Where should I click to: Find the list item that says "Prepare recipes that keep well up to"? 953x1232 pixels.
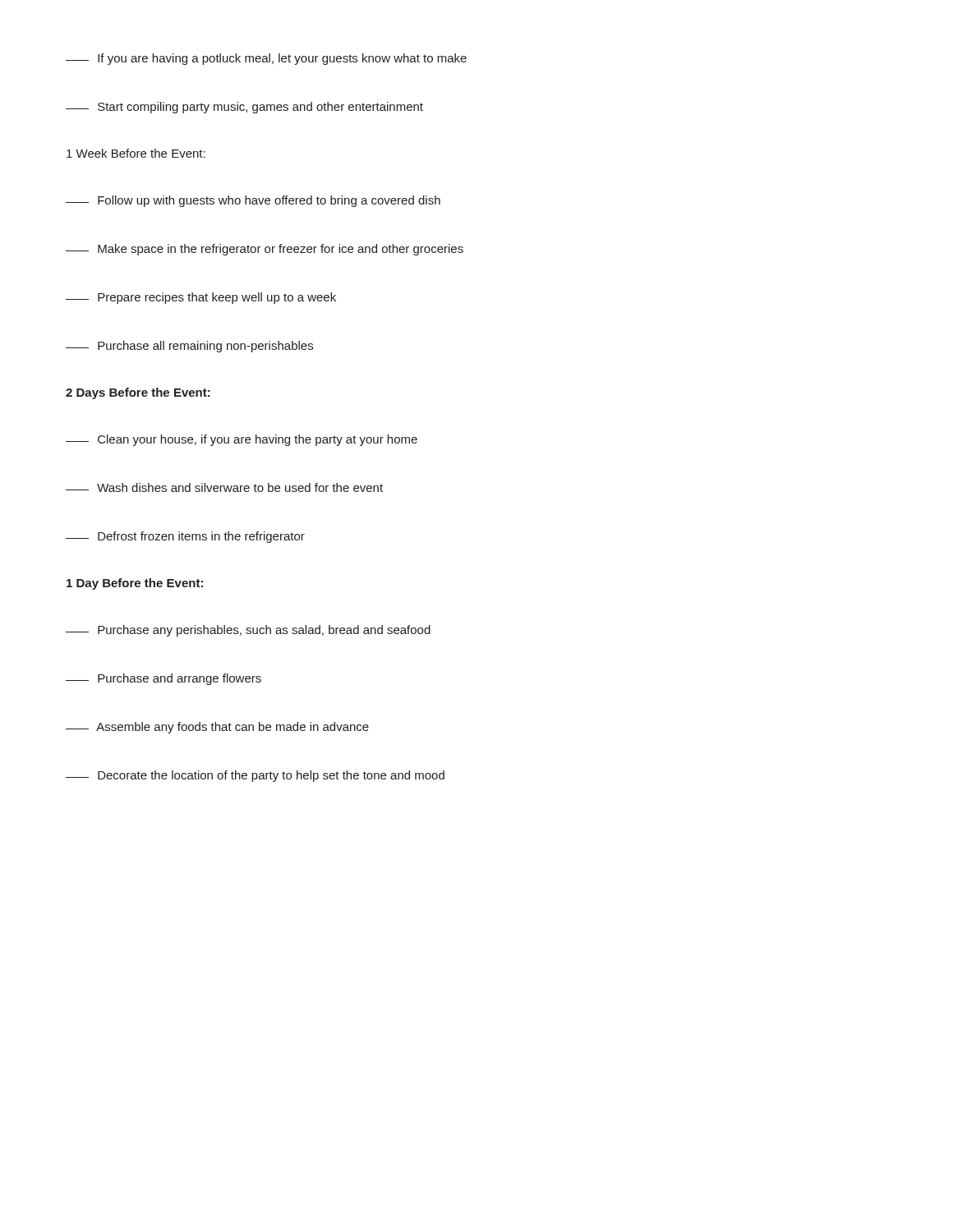pyautogui.click(x=201, y=297)
